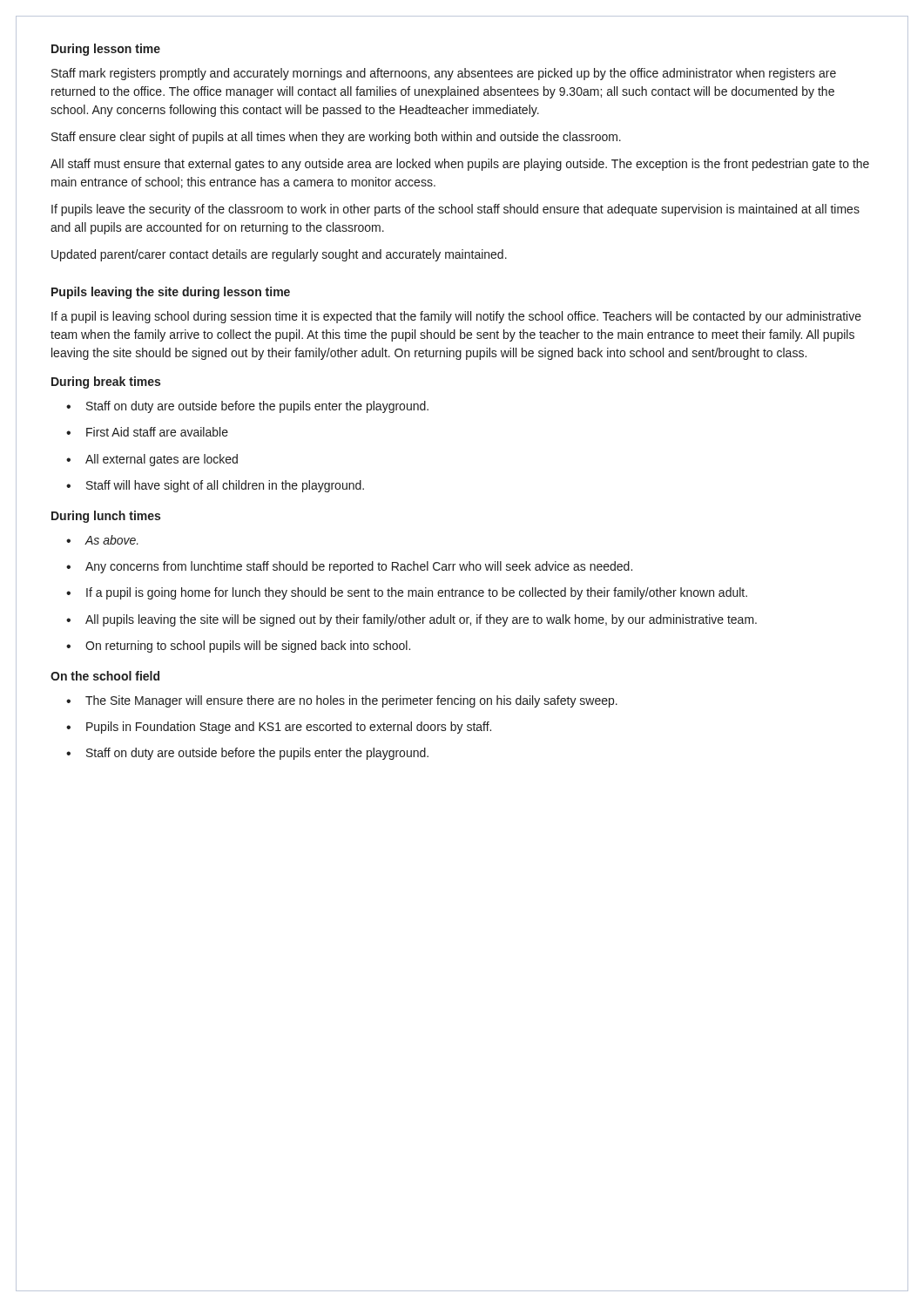Find the text block that says "Updated parent/carer contact details"

click(x=279, y=254)
